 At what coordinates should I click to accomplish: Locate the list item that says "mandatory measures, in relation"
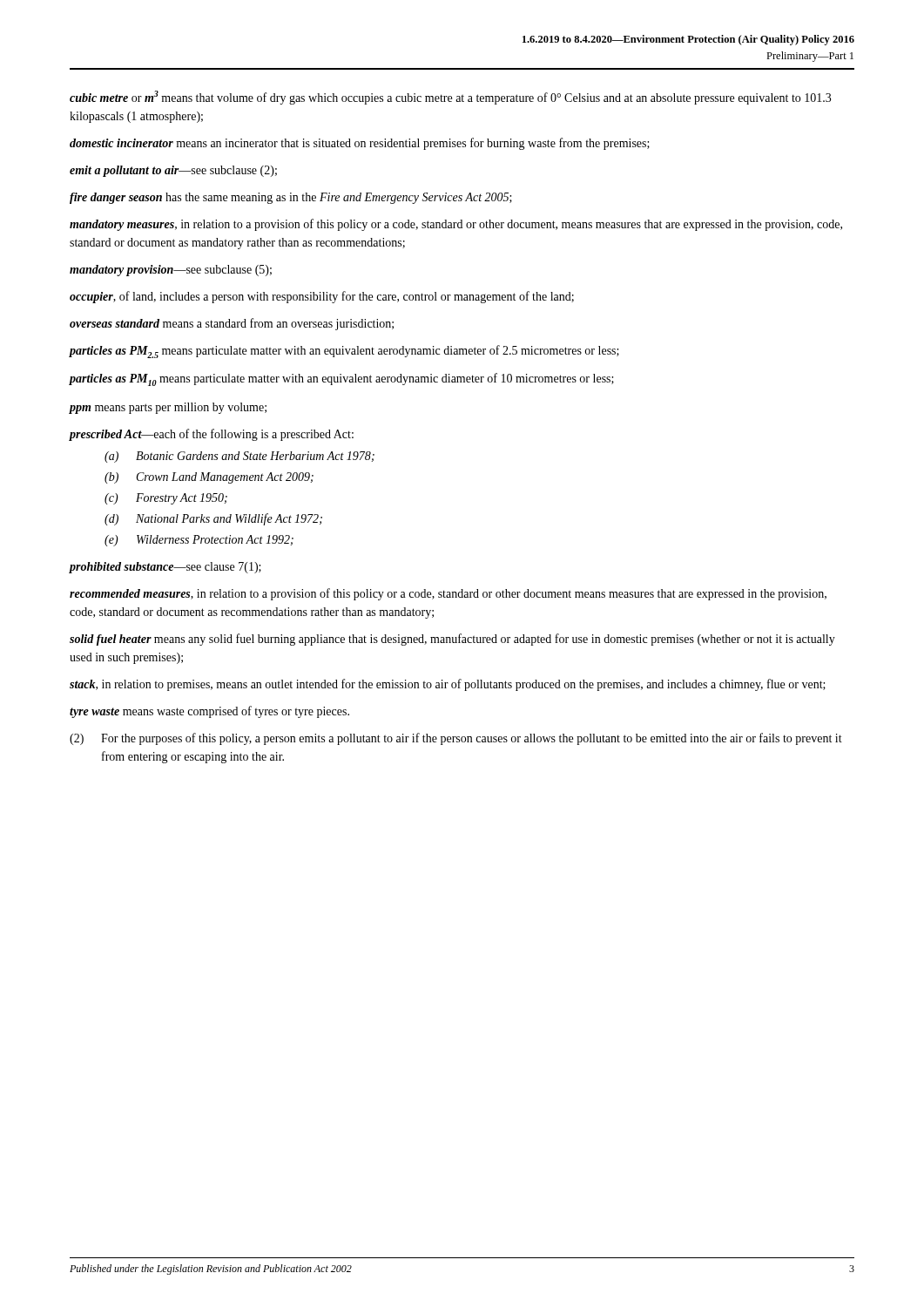(456, 233)
